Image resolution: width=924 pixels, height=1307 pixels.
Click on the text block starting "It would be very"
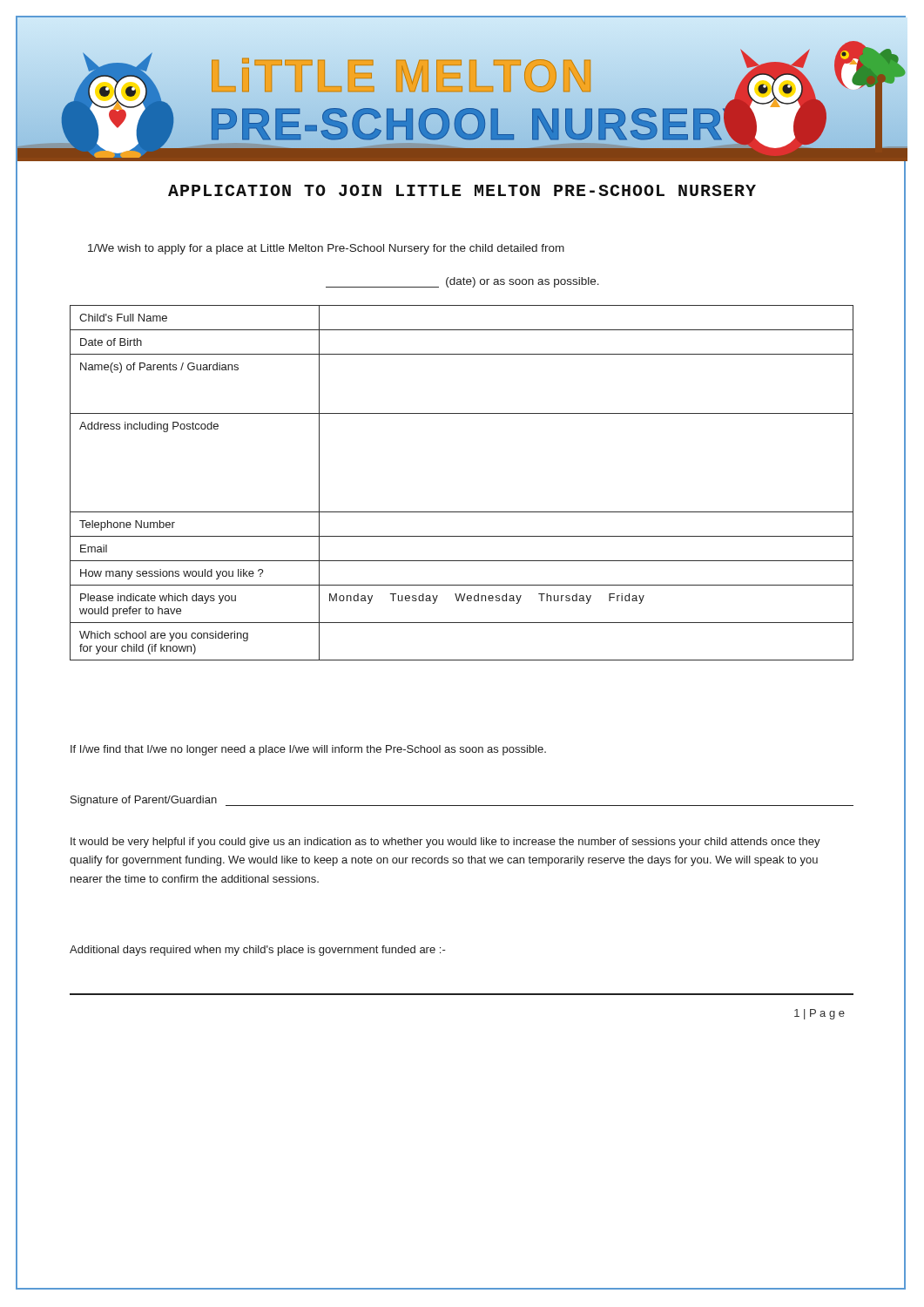click(445, 860)
